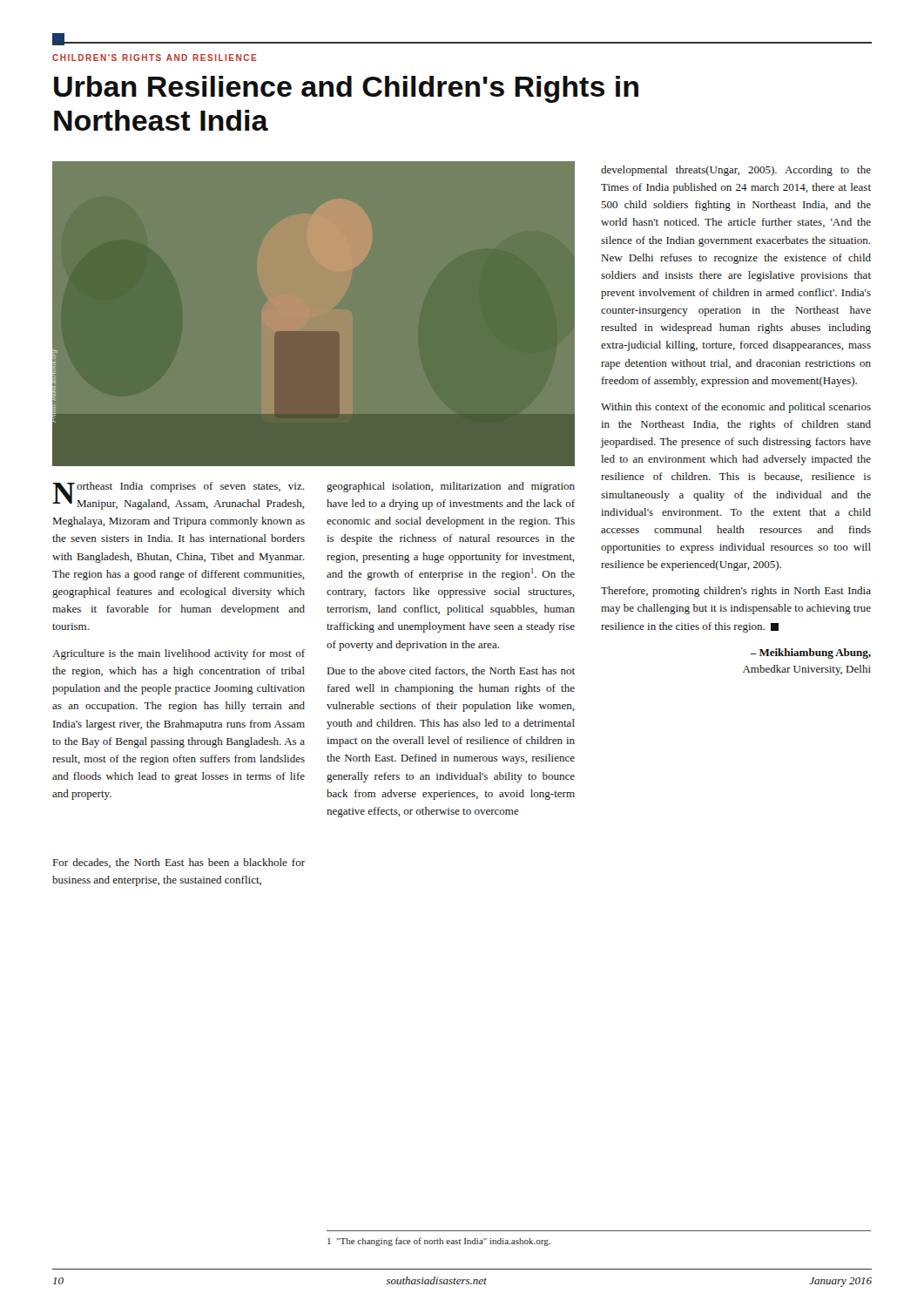Find the text starting "Northeast India comprises of seven states, viz. Manipur,"
Image resolution: width=924 pixels, height=1307 pixels.
(x=179, y=556)
